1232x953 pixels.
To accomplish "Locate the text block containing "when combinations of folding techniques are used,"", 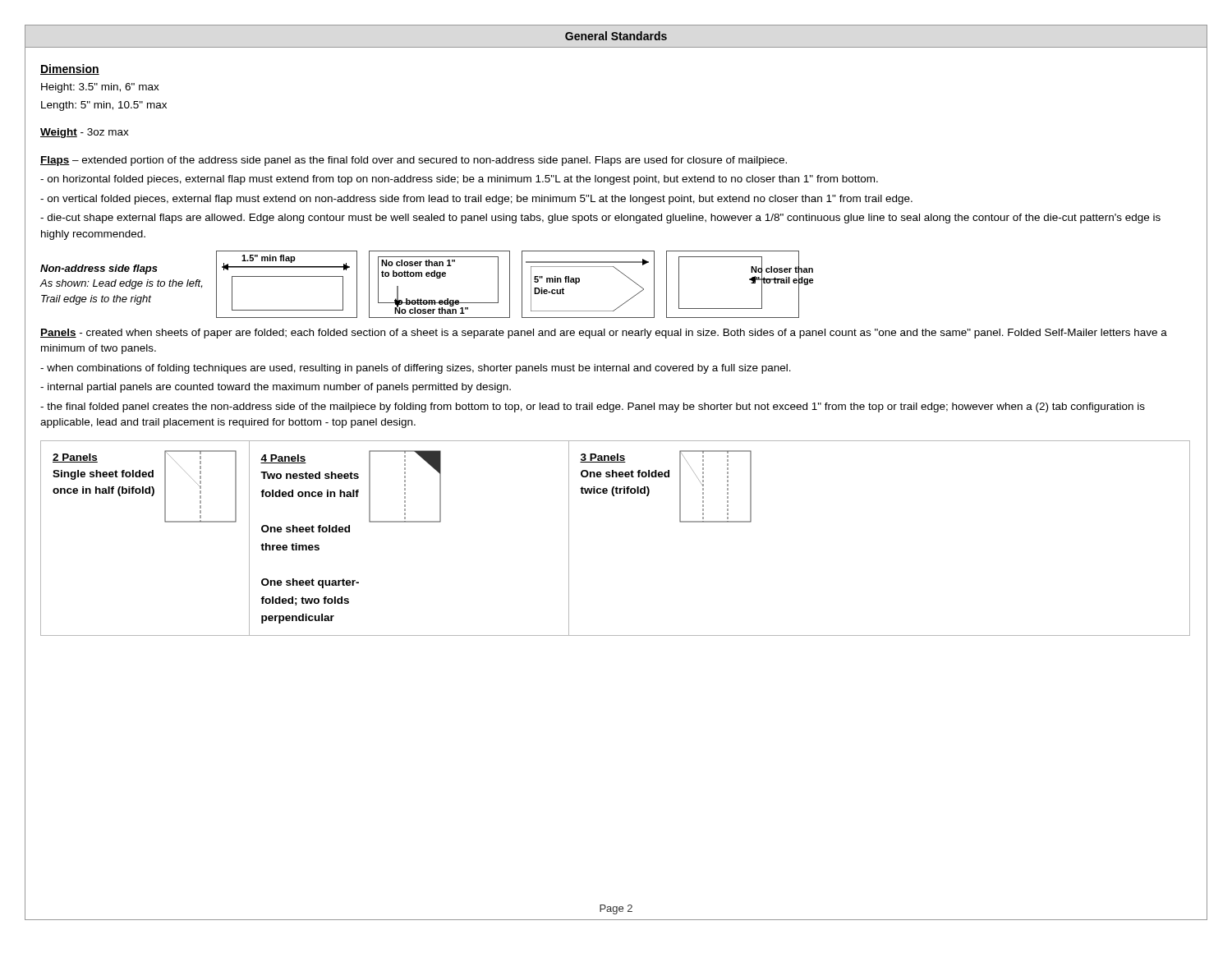I will tap(416, 367).
